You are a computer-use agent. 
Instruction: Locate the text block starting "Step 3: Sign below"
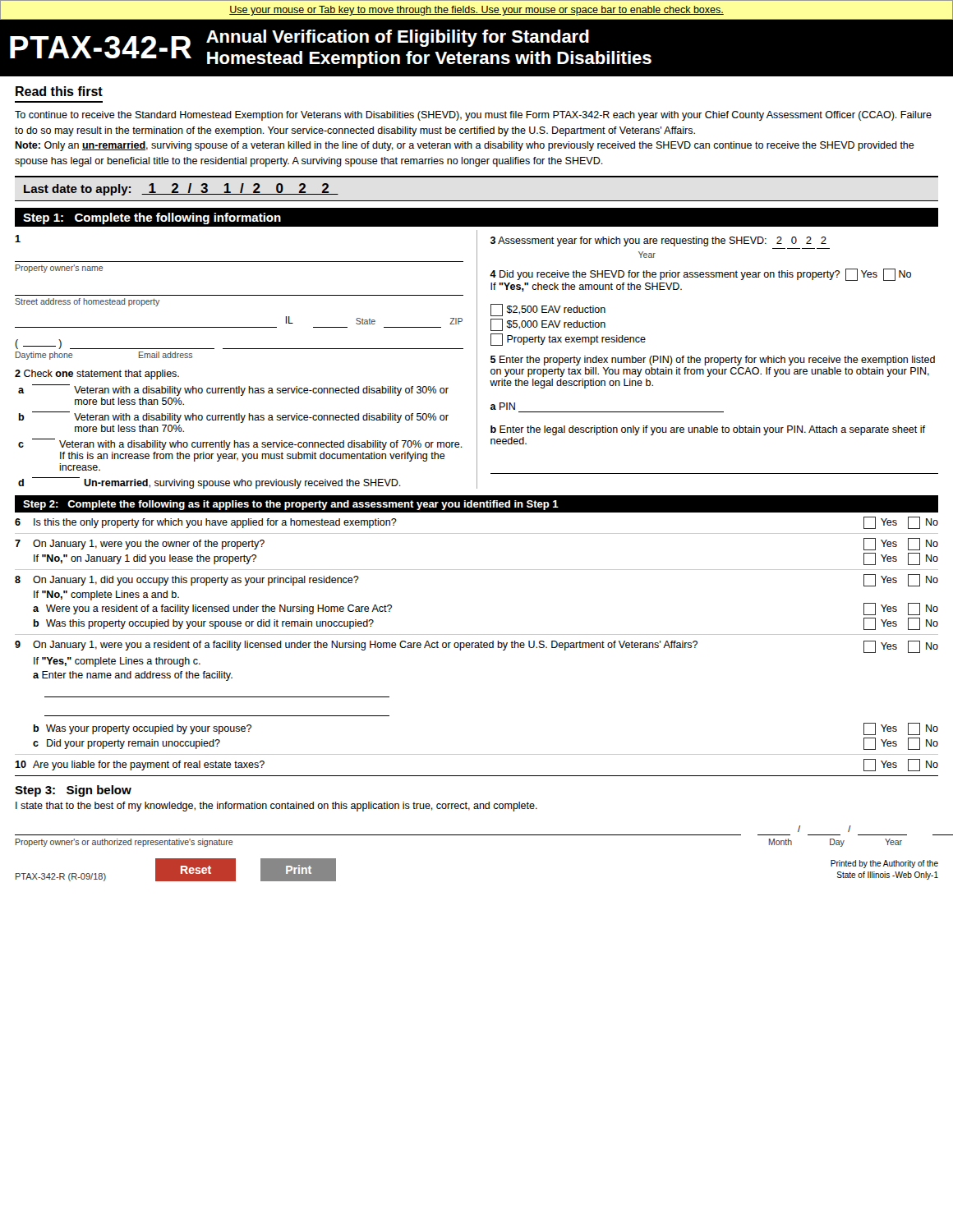click(73, 790)
